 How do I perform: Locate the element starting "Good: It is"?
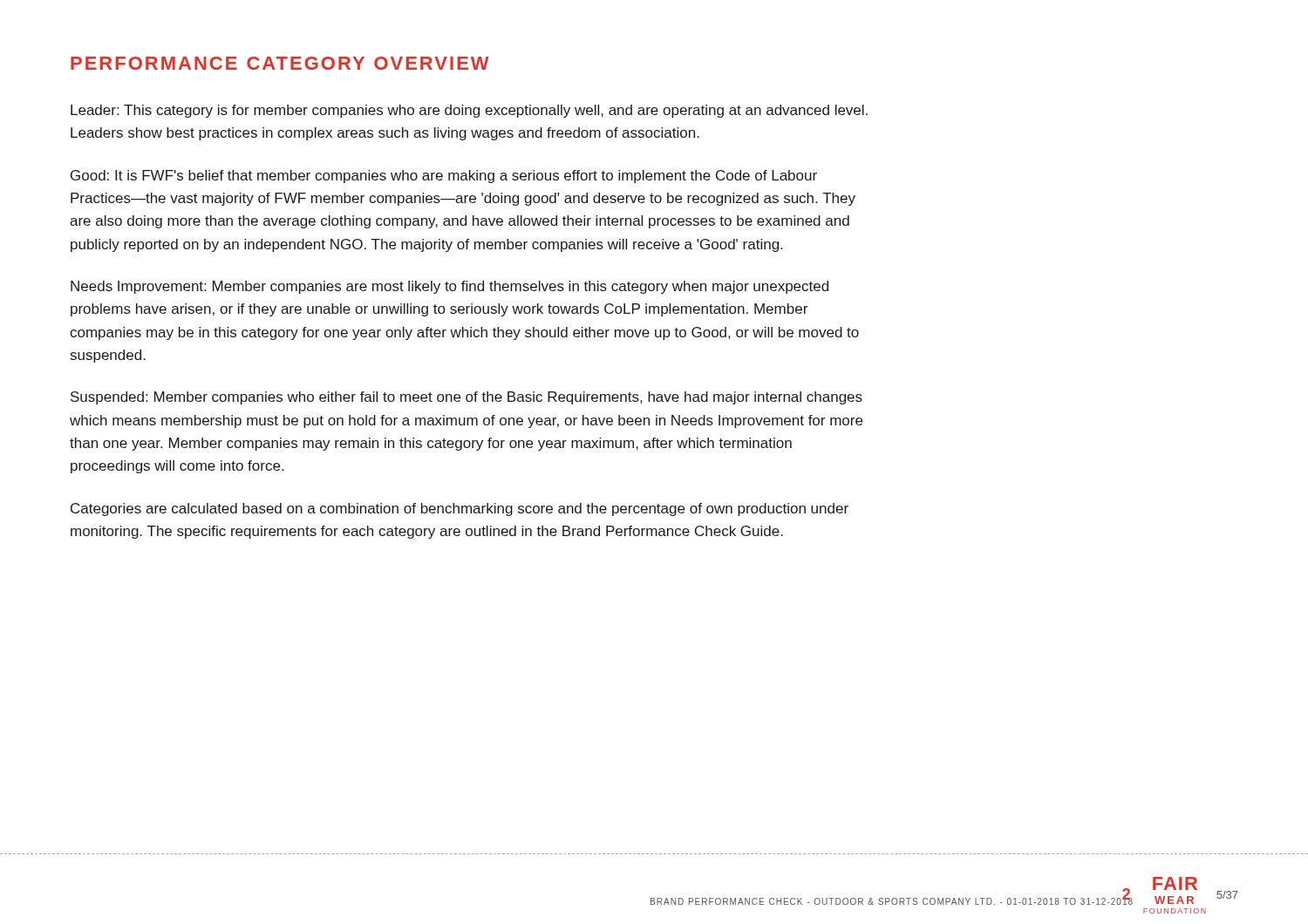tap(463, 210)
